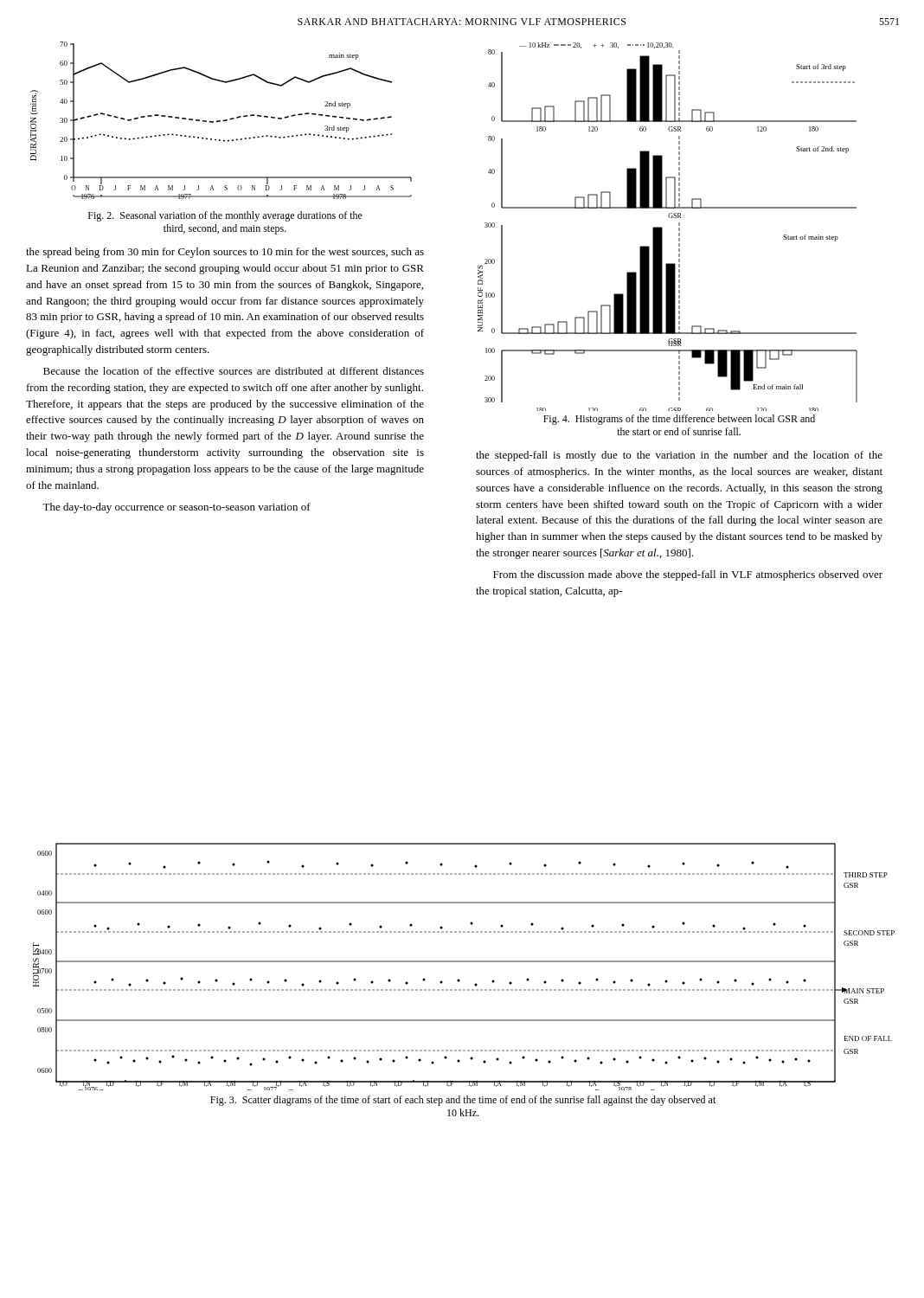
Task: Point to the caption beginning "Fig. 4. Histograms of the time difference"
Action: coord(679,425)
